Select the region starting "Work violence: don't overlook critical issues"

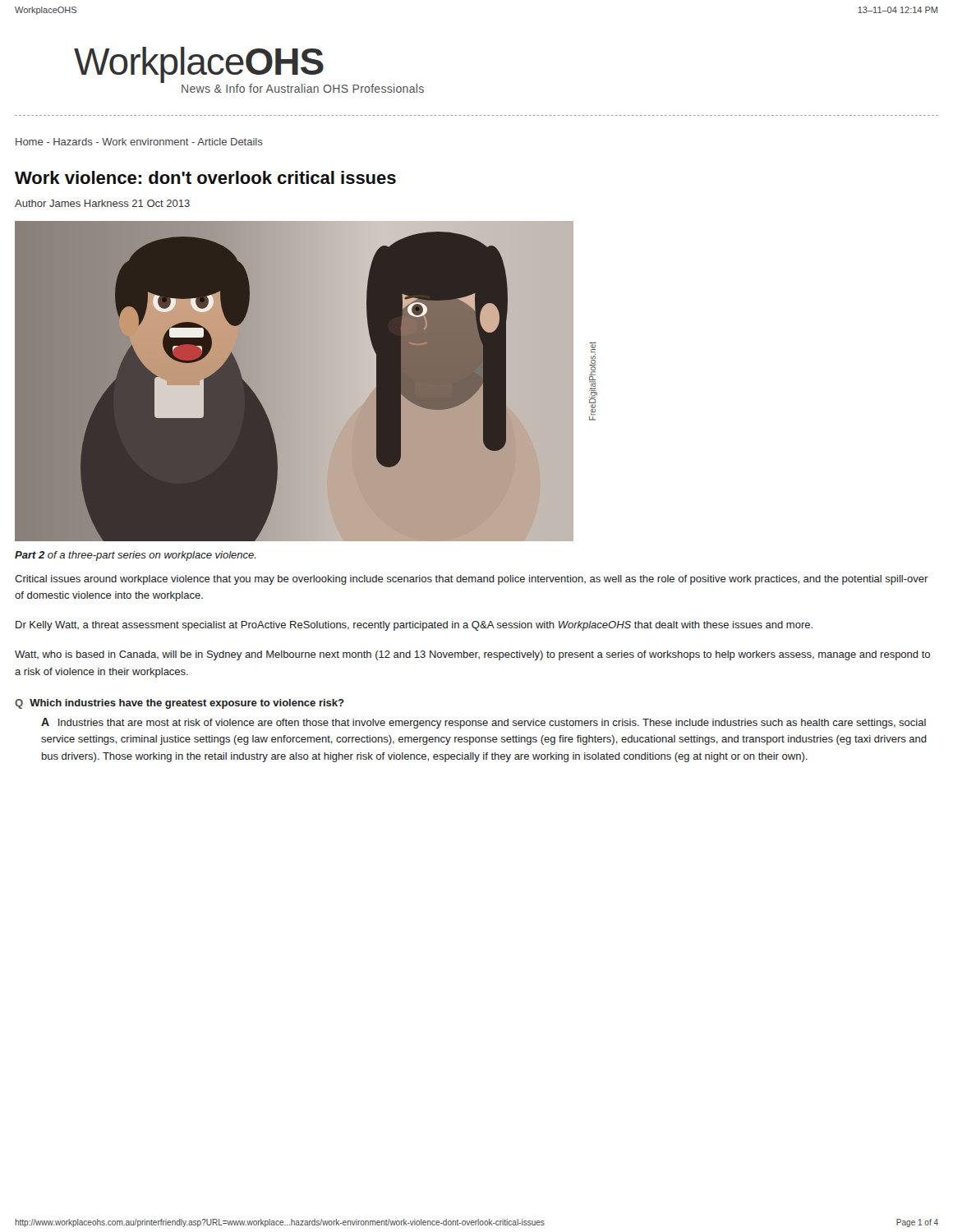click(206, 178)
